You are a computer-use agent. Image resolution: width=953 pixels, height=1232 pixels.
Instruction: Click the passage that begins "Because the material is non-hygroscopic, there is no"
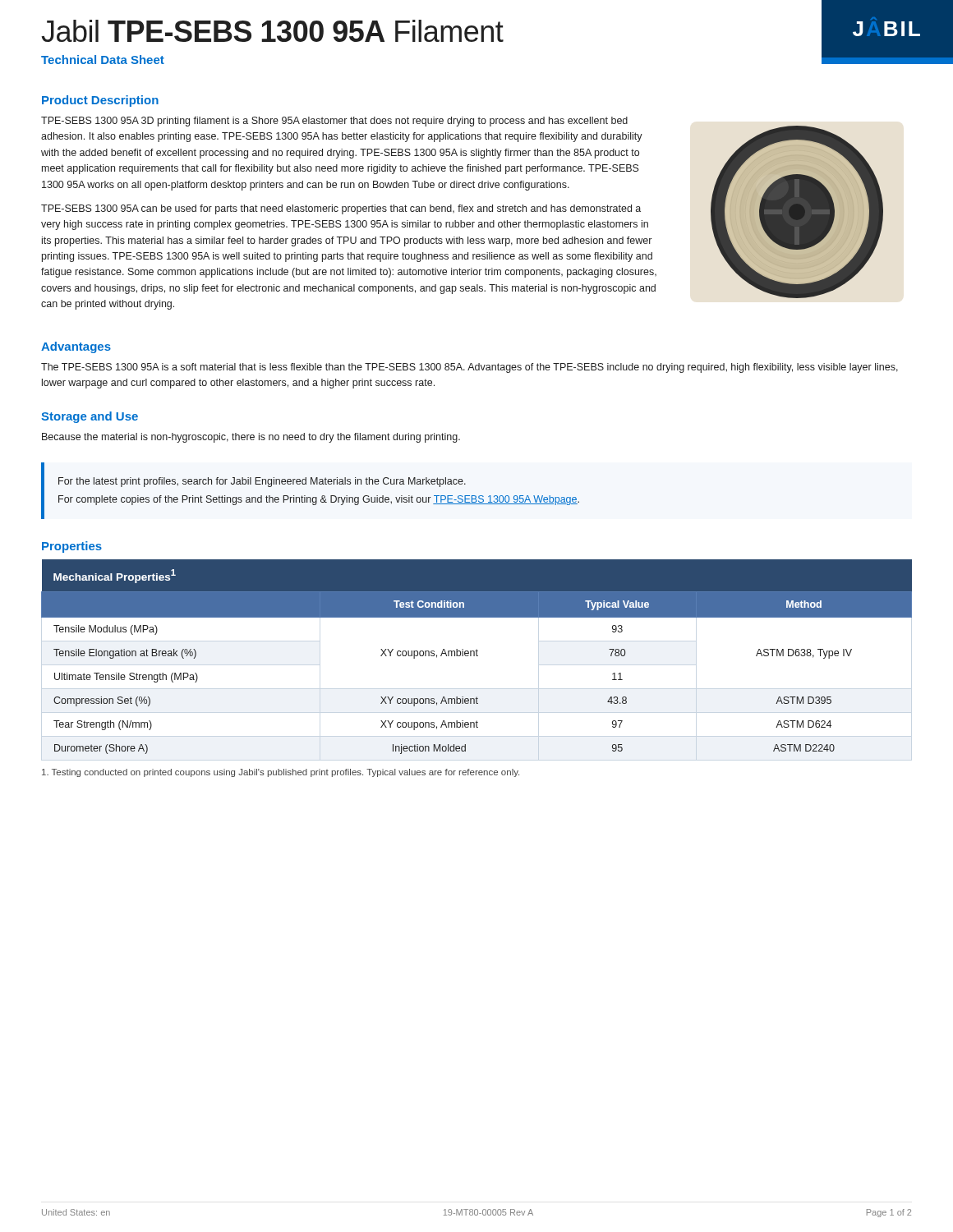(x=251, y=437)
